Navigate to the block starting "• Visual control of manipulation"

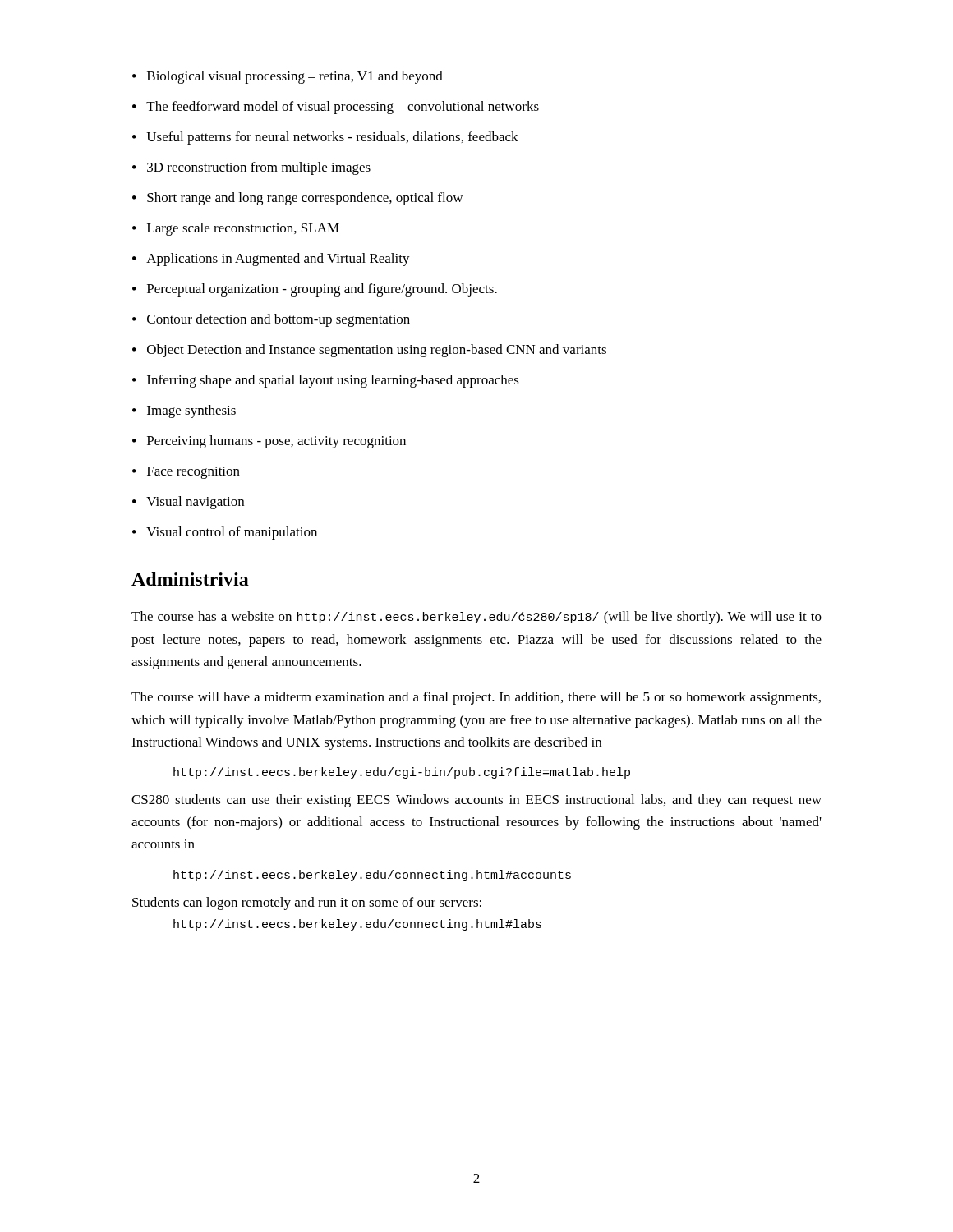click(x=224, y=533)
